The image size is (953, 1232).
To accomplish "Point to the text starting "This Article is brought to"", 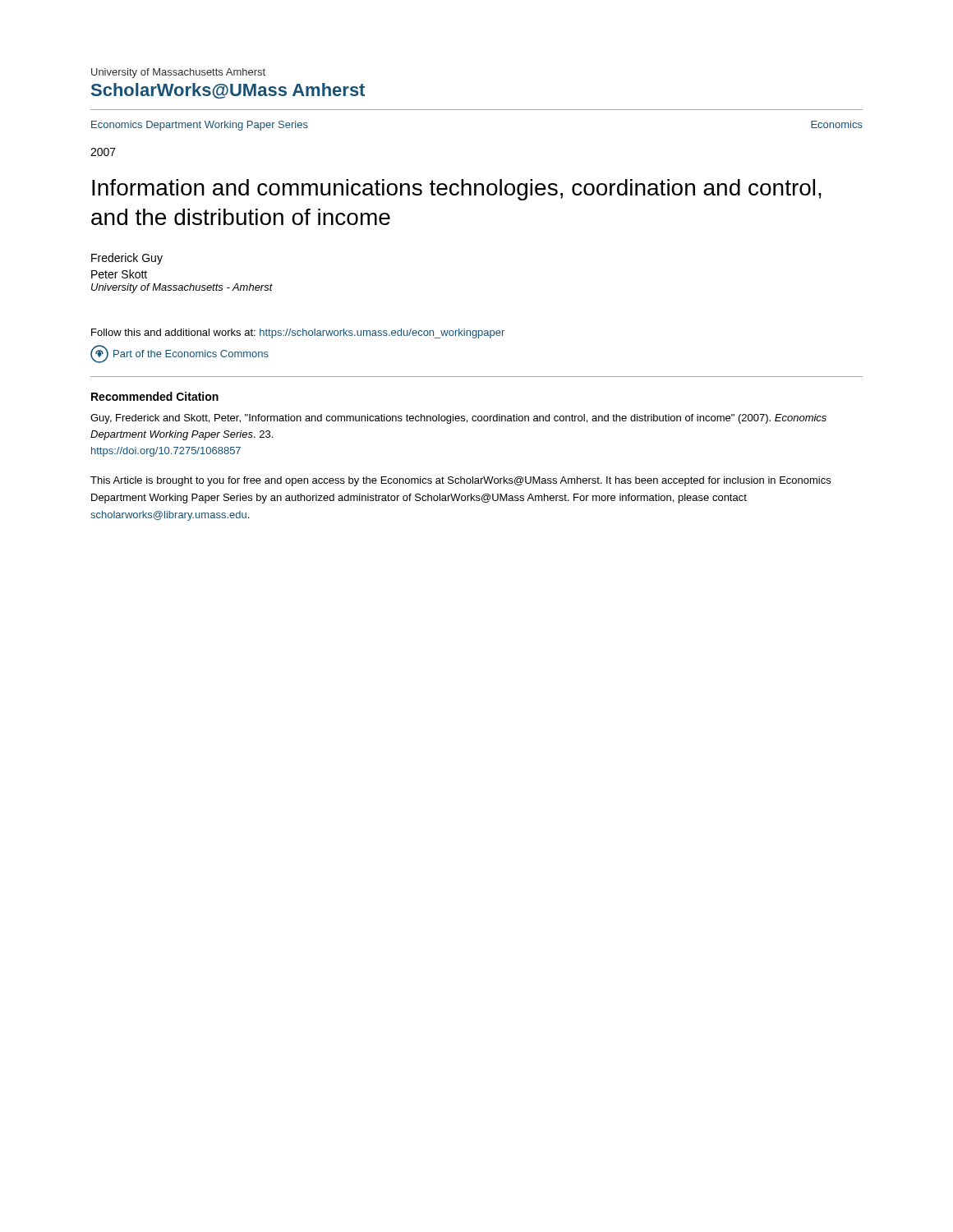I will point(461,497).
